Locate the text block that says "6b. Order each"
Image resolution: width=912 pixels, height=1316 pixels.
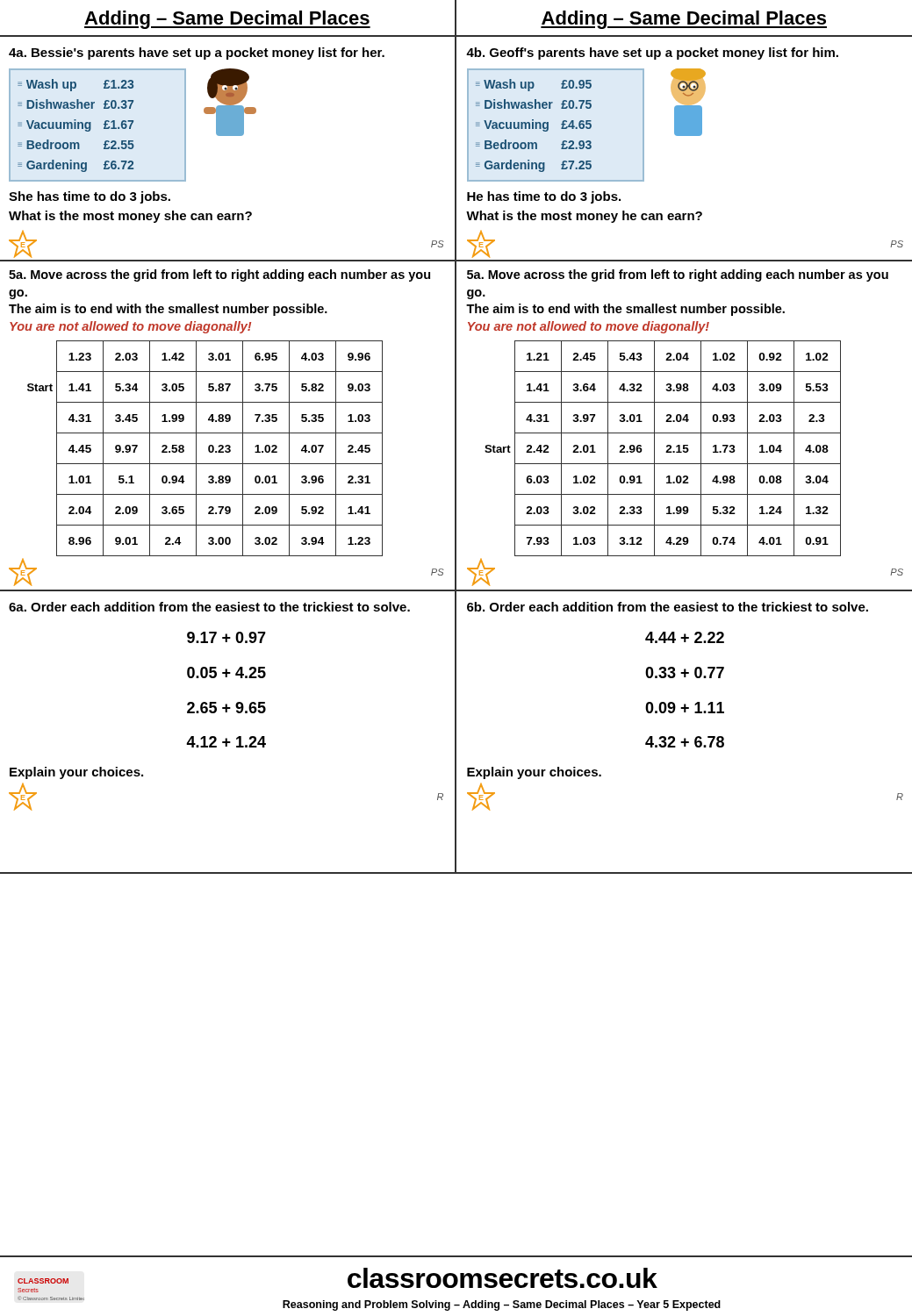tap(668, 607)
